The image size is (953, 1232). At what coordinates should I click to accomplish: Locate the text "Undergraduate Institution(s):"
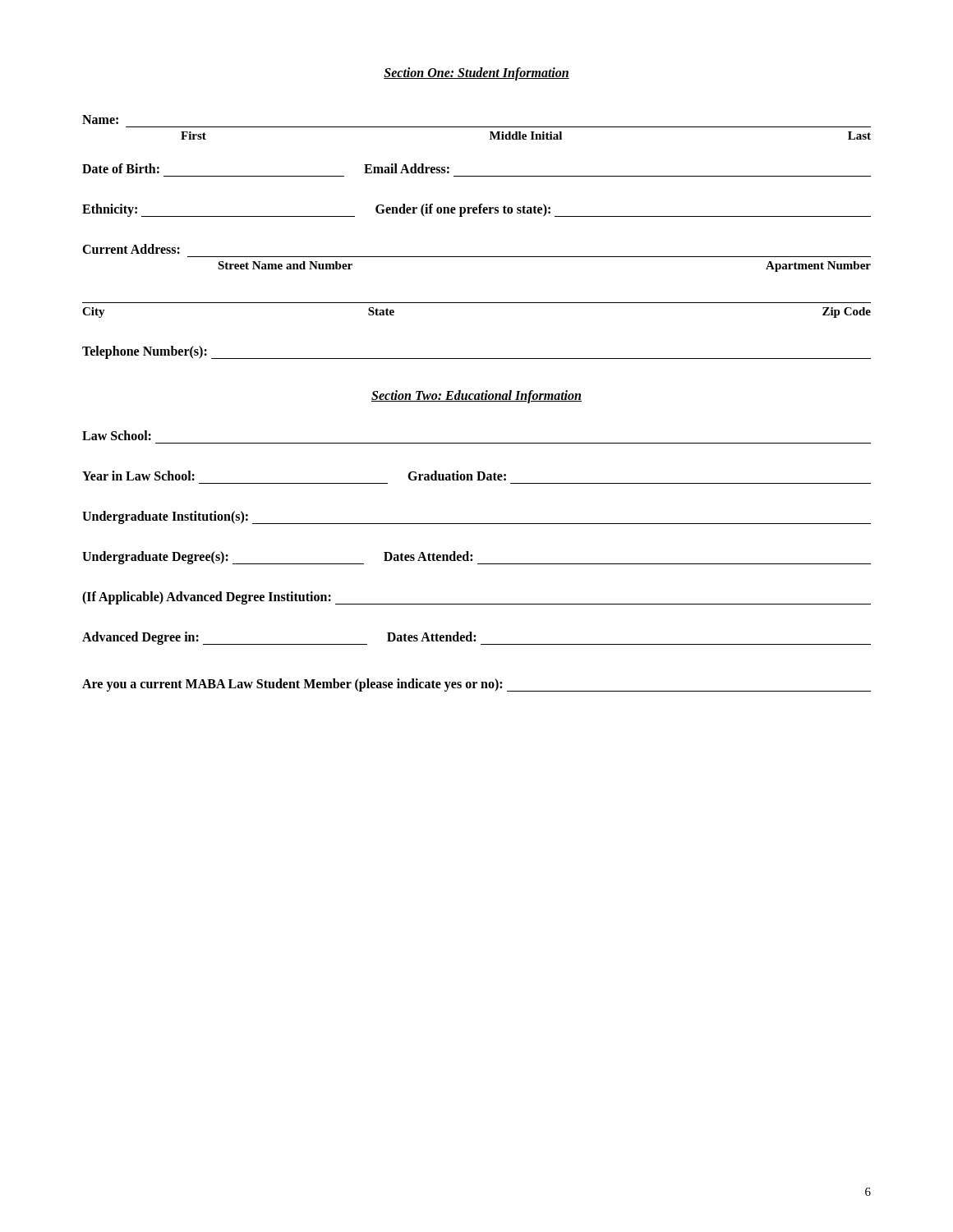476,515
